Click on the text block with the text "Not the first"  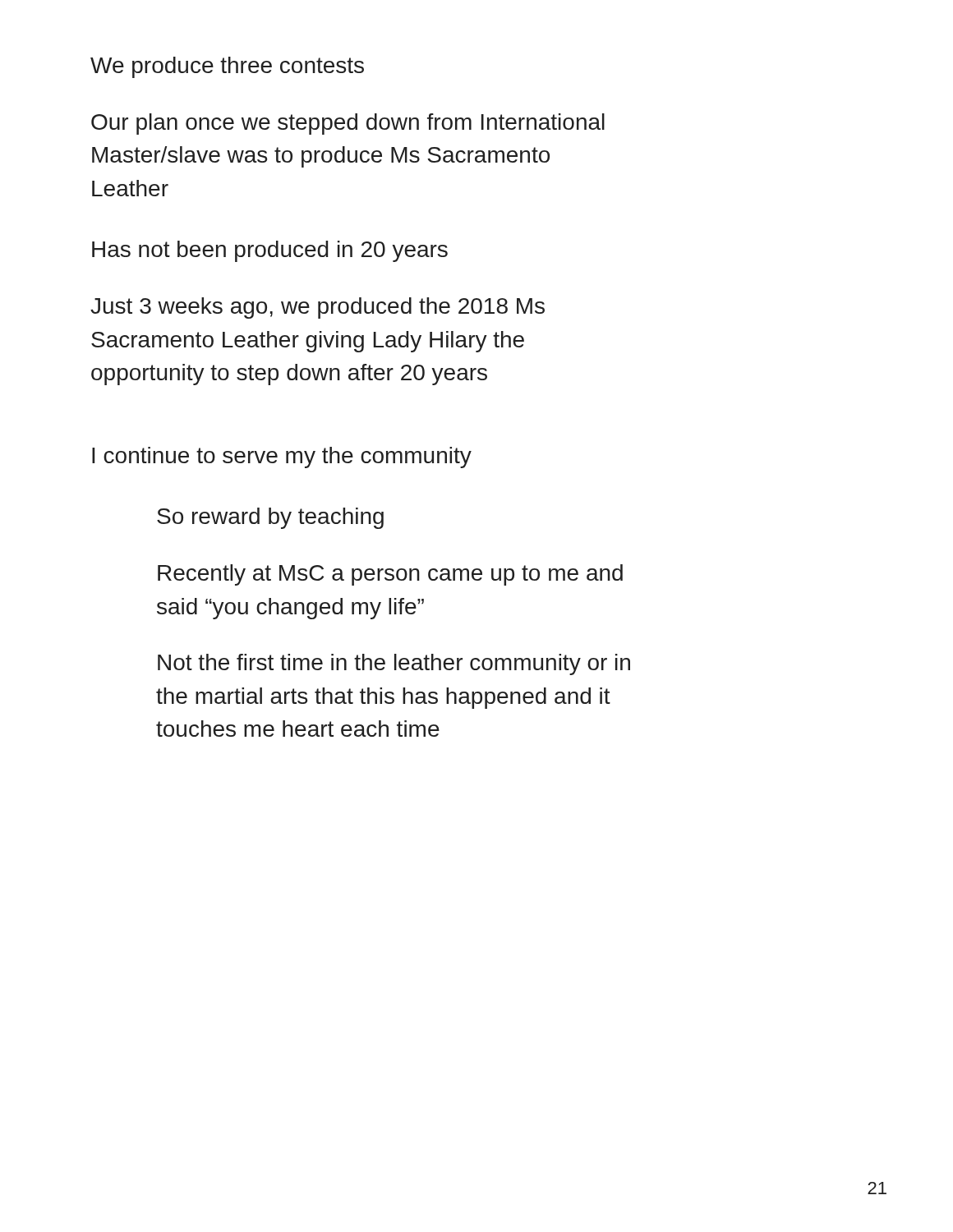pyautogui.click(x=394, y=696)
